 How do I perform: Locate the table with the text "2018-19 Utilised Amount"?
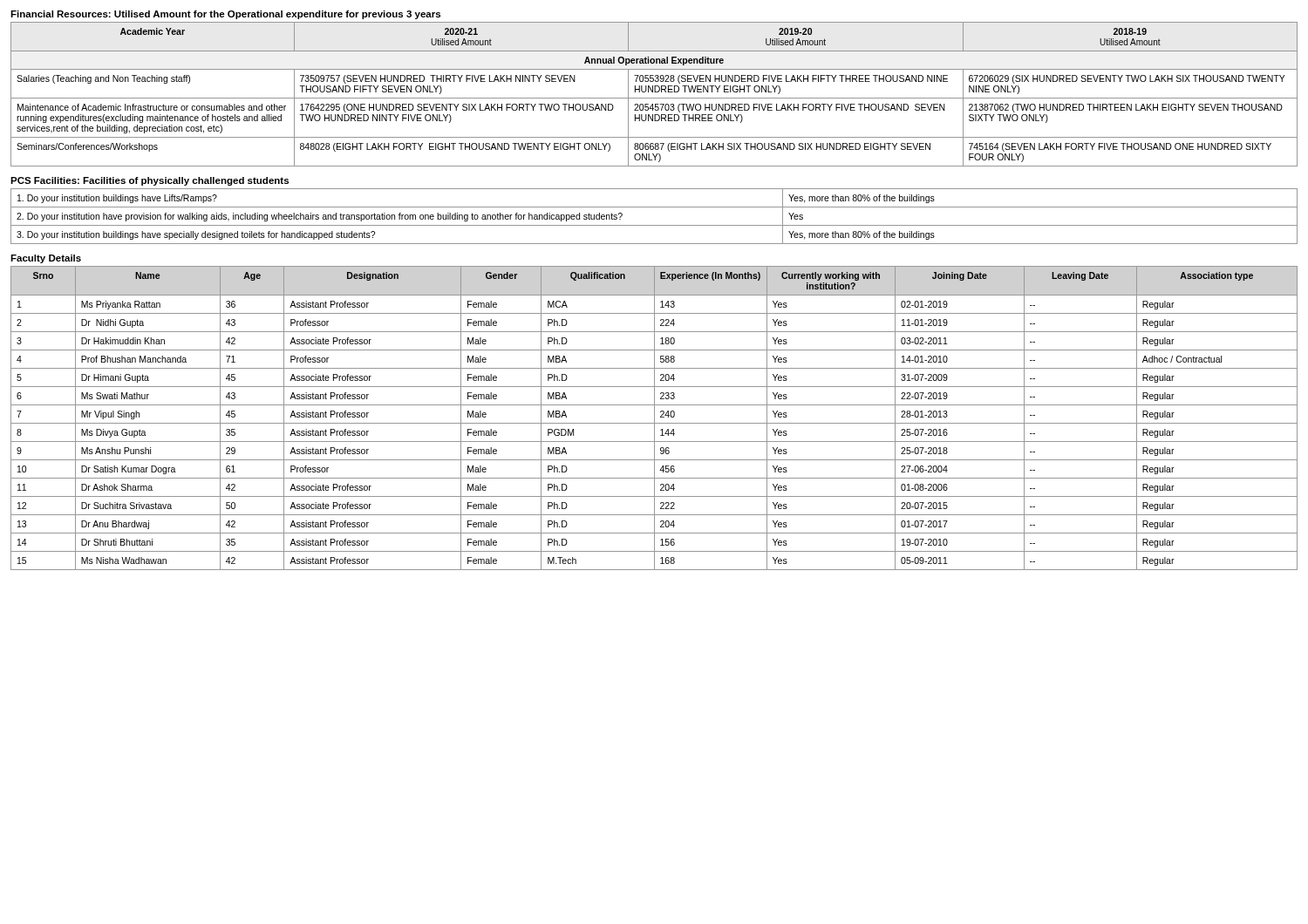tap(654, 94)
